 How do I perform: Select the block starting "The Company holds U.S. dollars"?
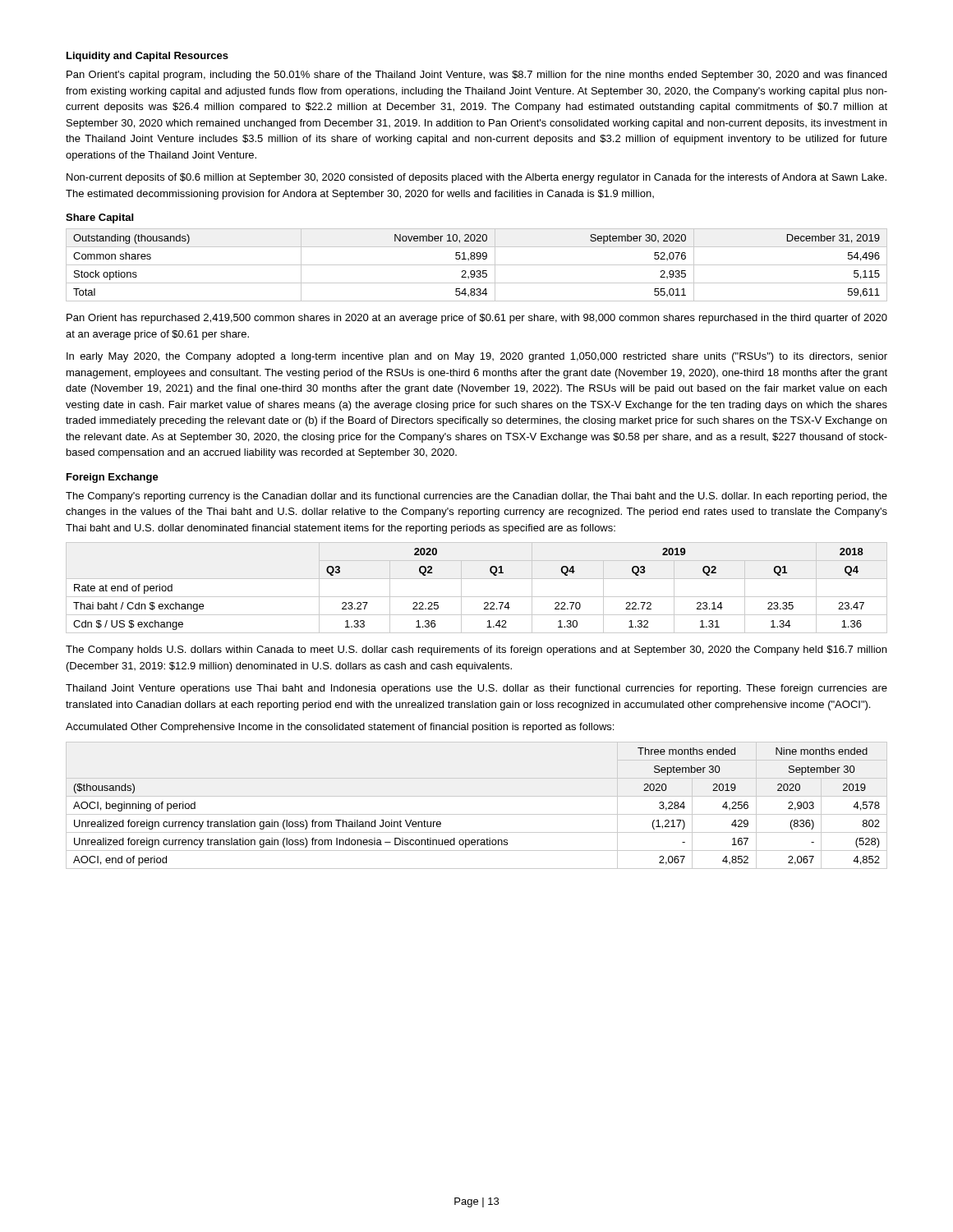pos(476,657)
